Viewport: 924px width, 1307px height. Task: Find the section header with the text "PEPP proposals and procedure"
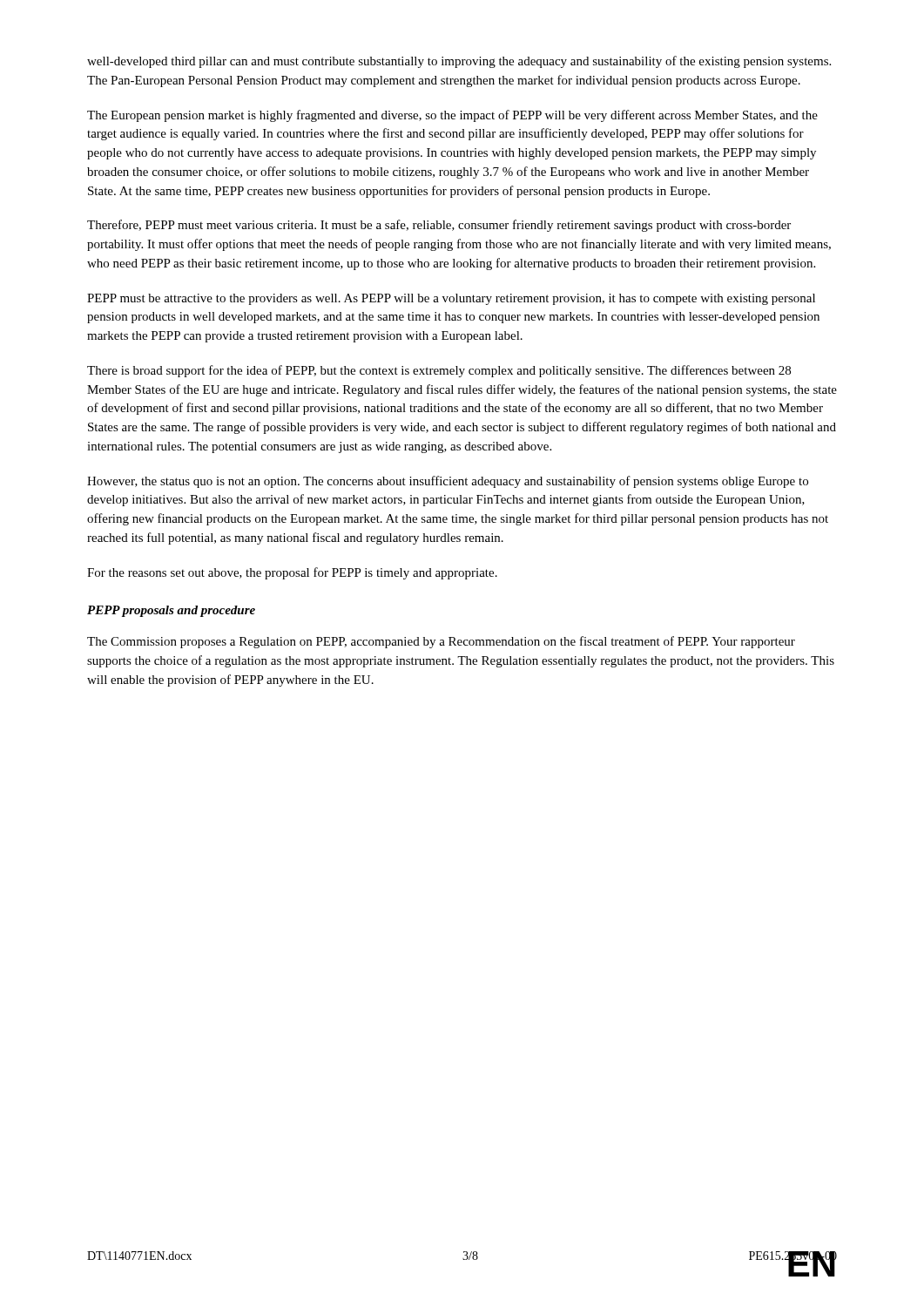(x=171, y=610)
